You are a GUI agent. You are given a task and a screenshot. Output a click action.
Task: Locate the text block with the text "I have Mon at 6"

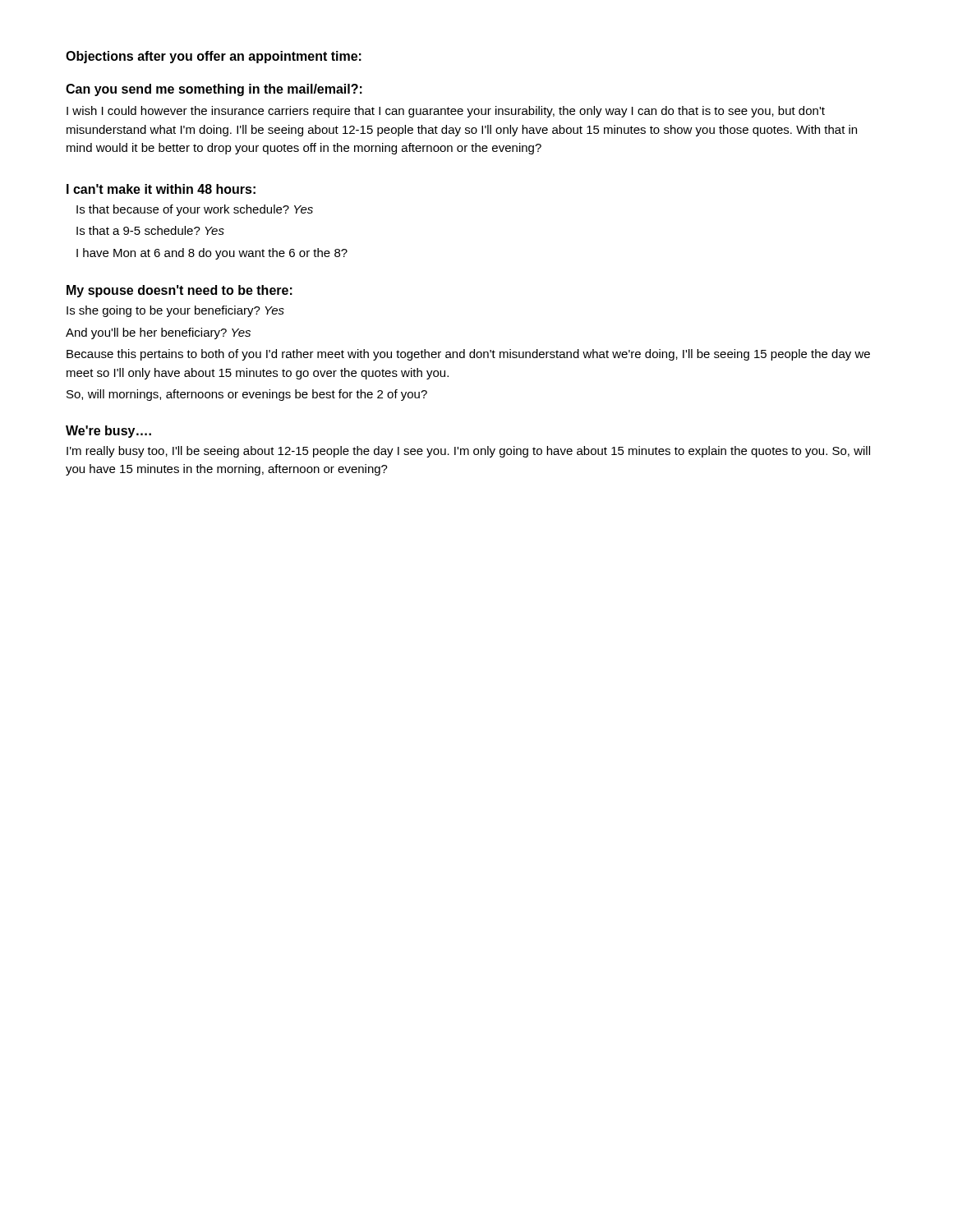pos(212,252)
